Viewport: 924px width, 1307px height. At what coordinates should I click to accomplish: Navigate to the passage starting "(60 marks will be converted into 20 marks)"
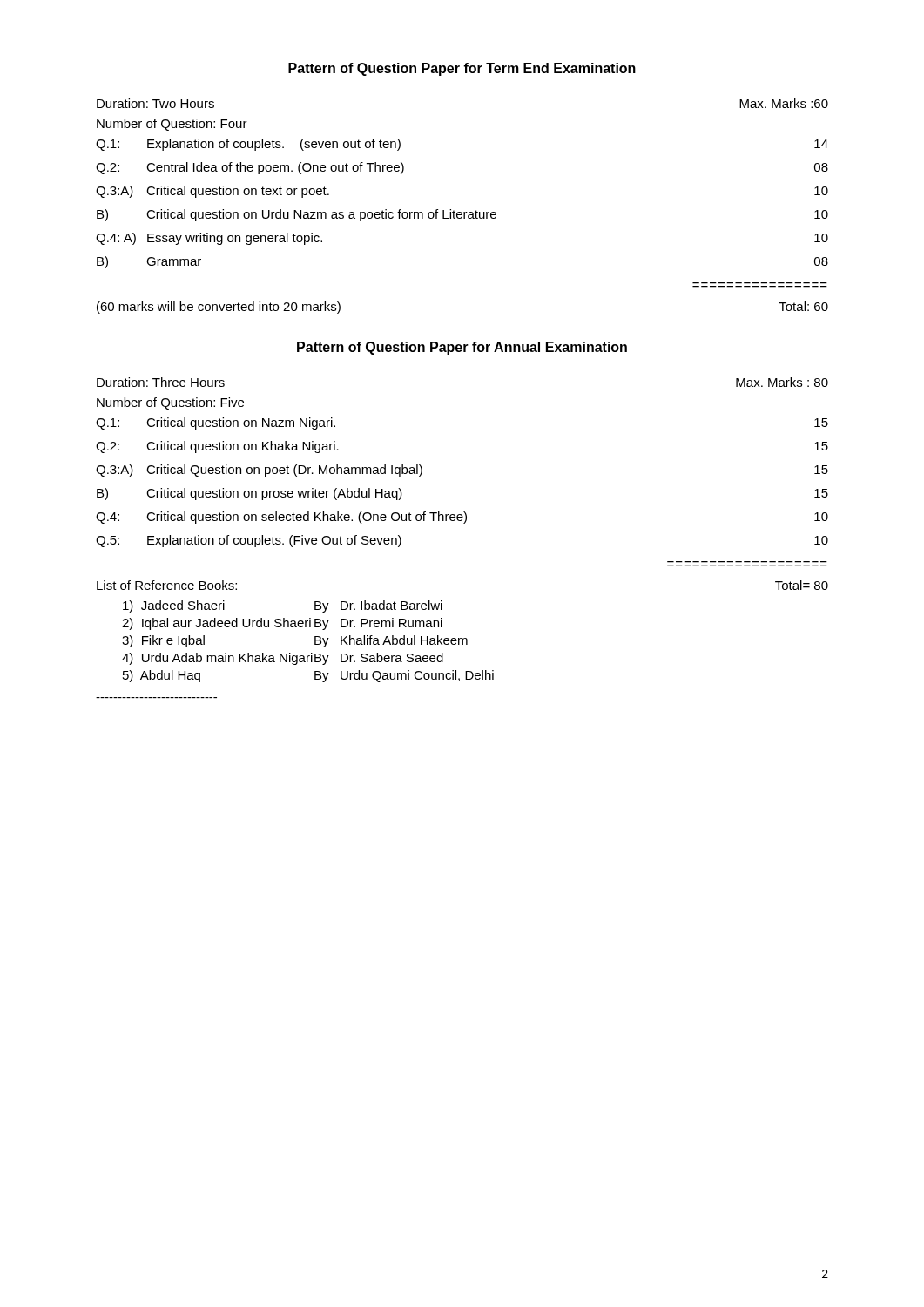click(213, 307)
